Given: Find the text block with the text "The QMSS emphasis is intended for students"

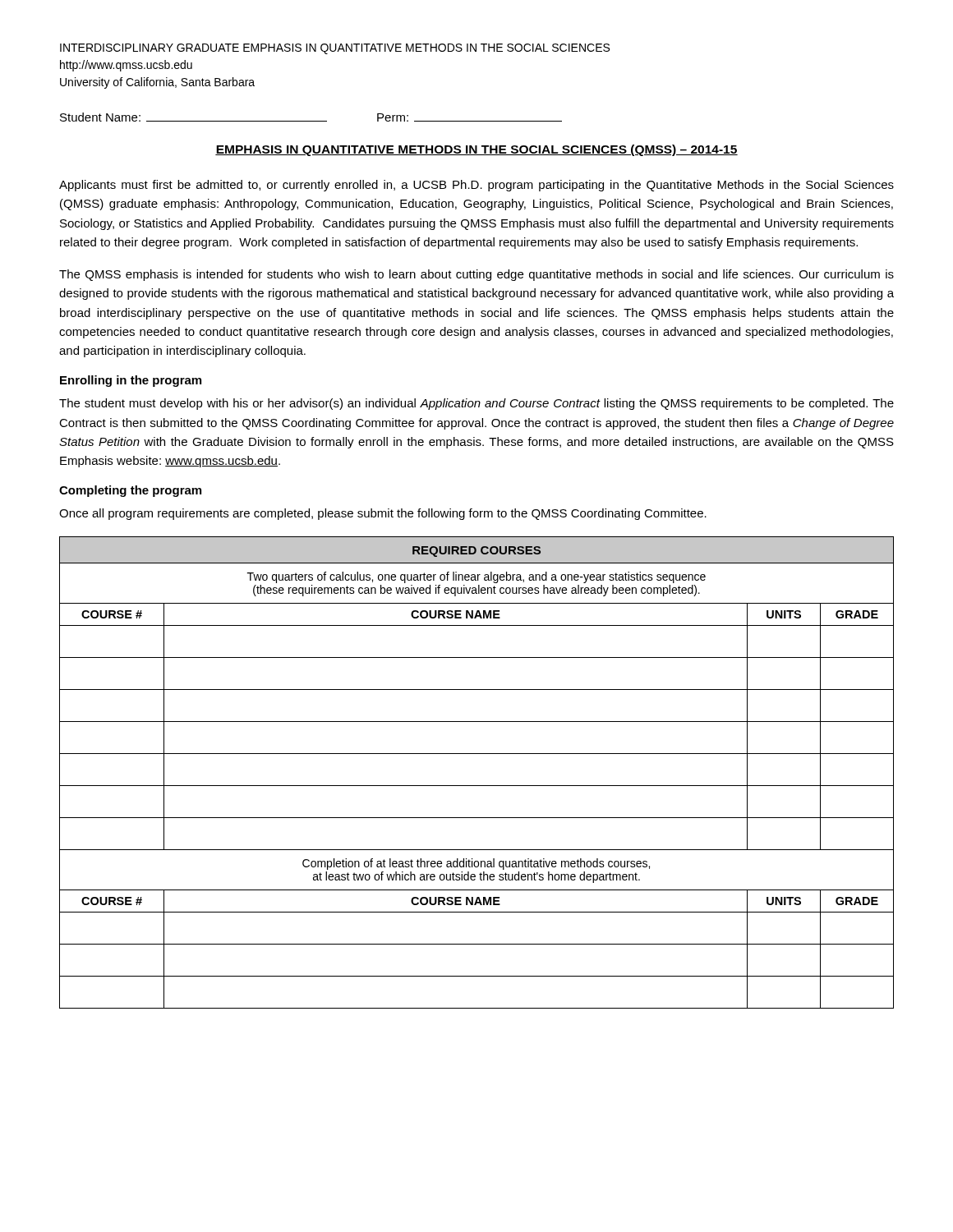Looking at the screenshot, I should 476,312.
